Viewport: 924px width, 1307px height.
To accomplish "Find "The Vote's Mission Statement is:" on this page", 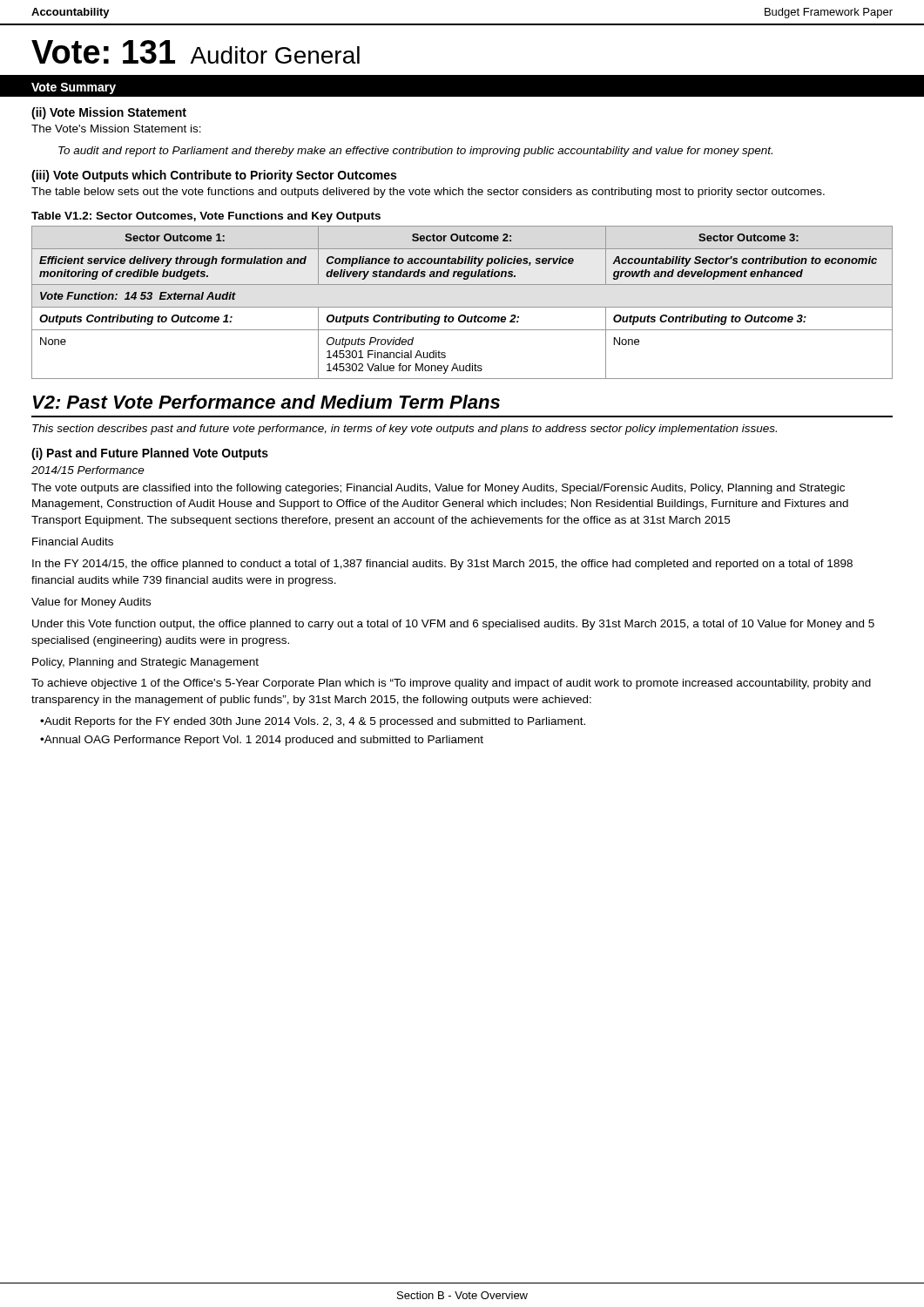I will 116,128.
